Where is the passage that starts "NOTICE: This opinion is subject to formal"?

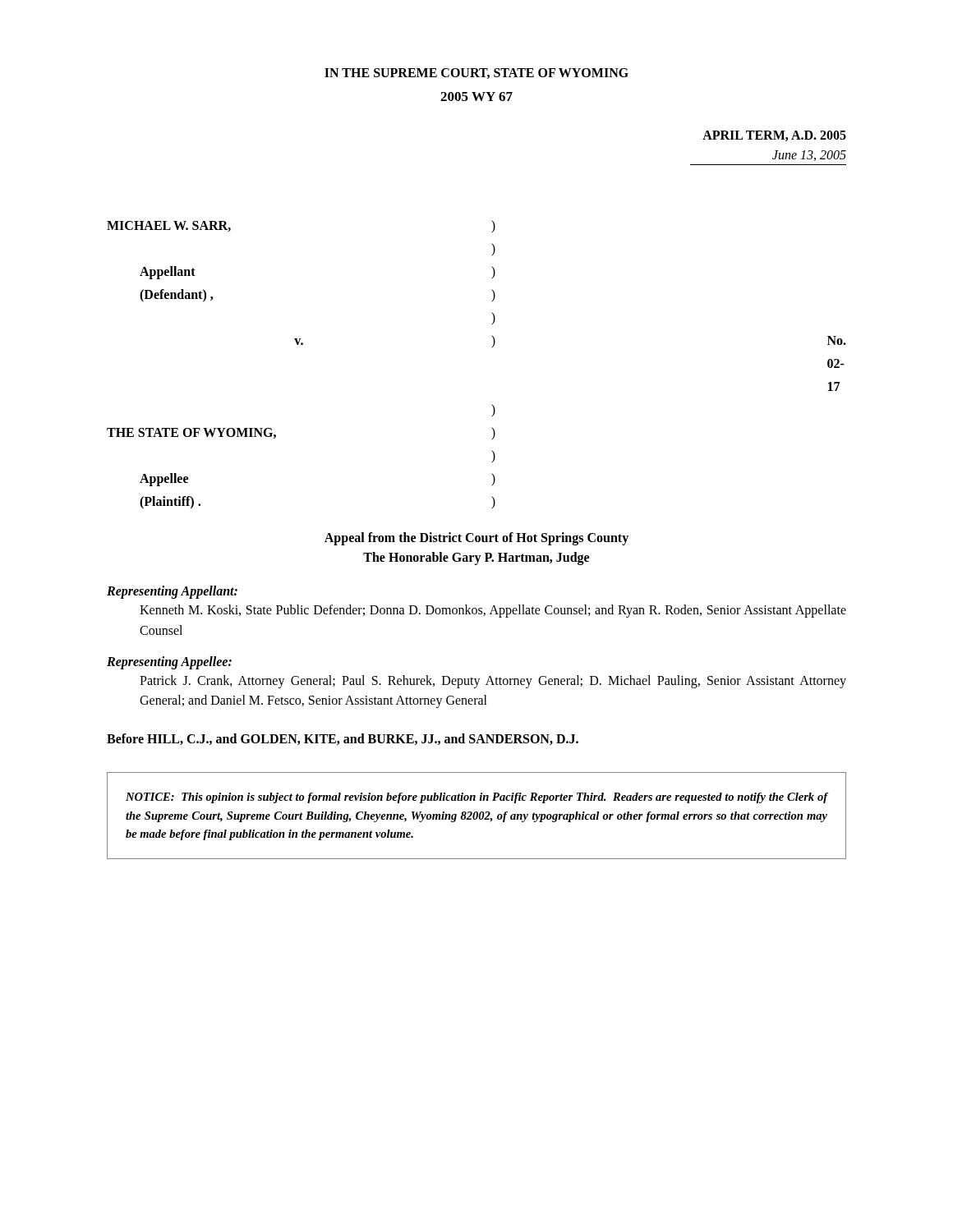point(476,815)
